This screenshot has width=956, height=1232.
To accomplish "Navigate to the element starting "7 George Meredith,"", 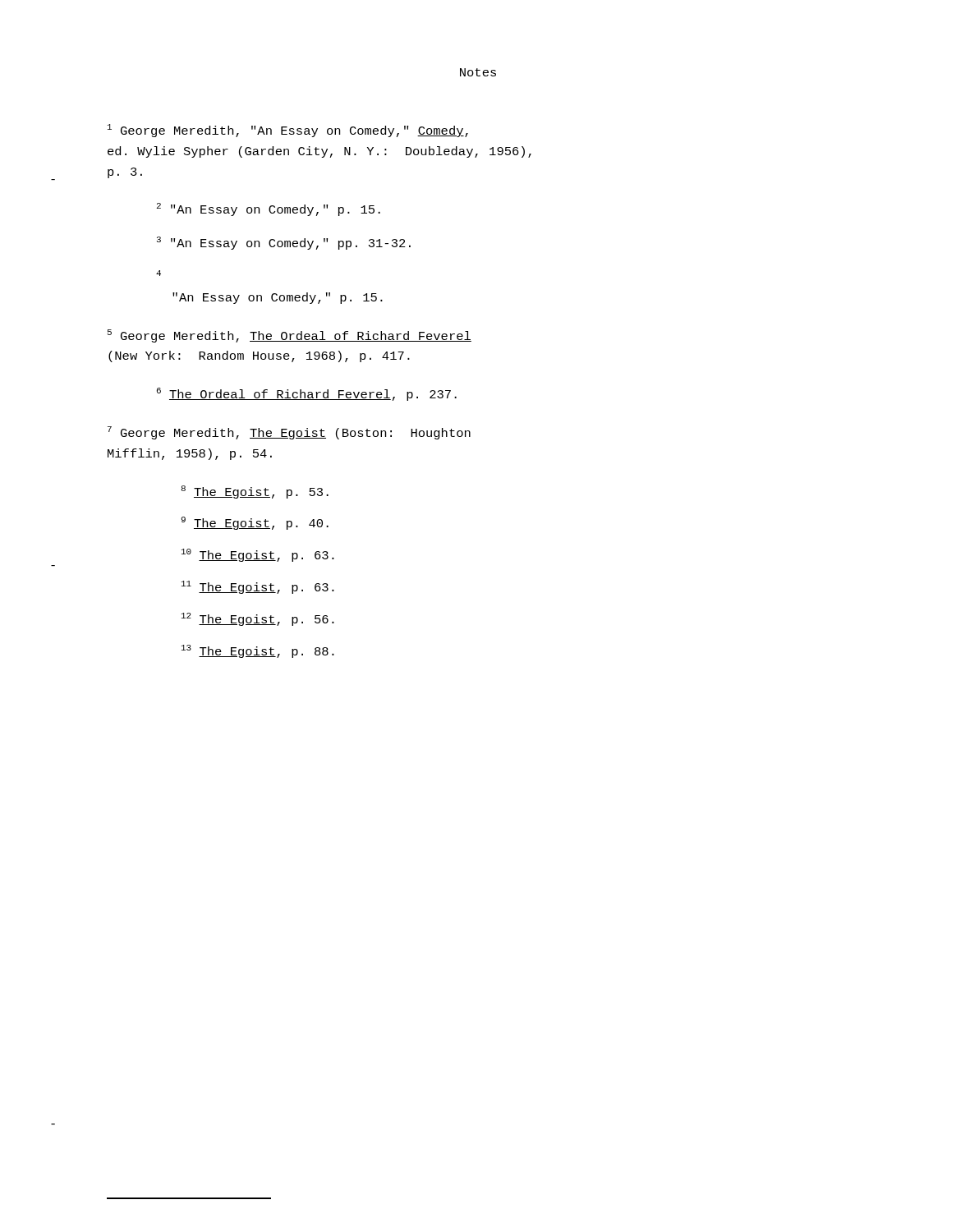I will [289, 443].
